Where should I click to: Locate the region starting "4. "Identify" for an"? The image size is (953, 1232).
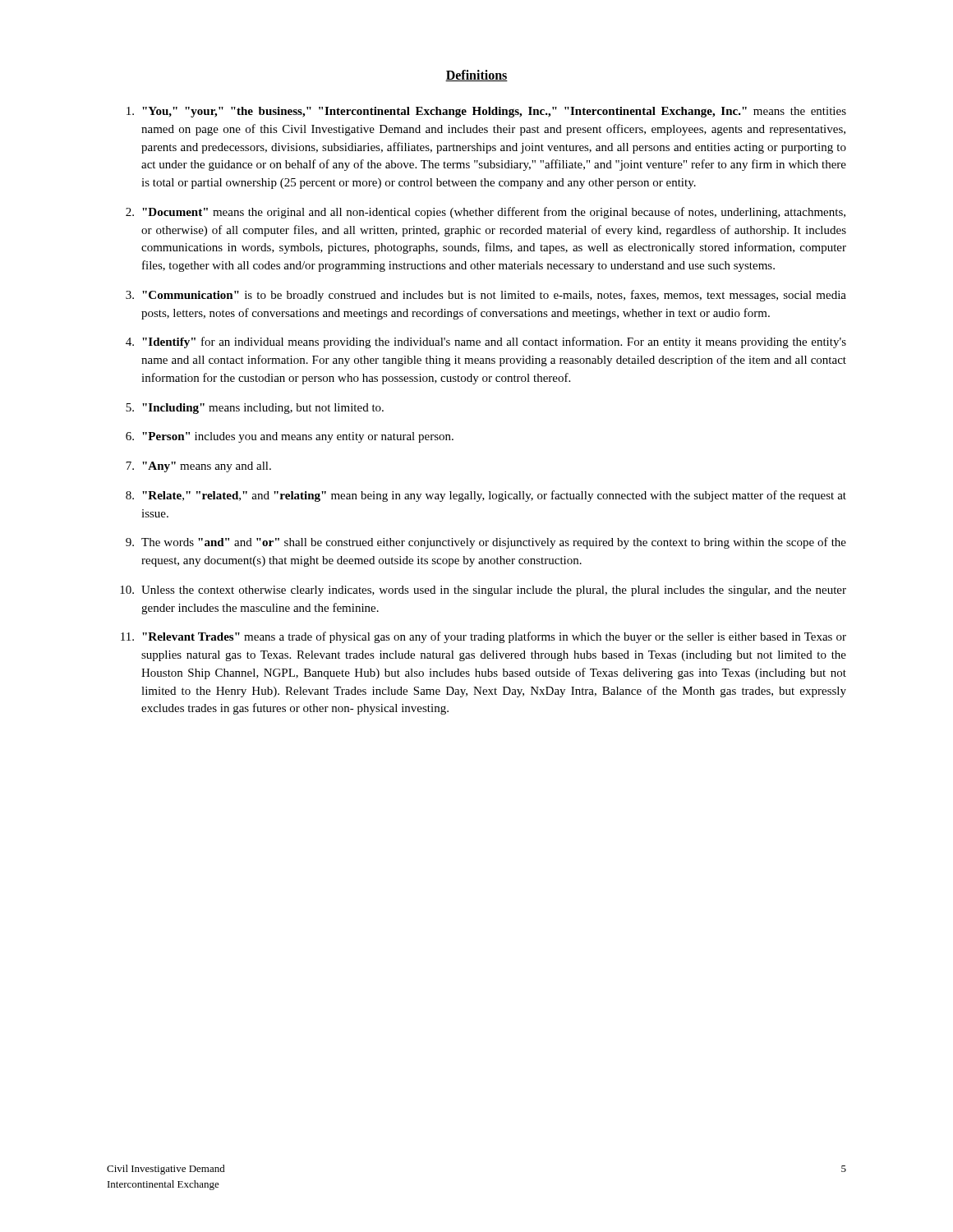pyautogui.click(x=476, y=361)
